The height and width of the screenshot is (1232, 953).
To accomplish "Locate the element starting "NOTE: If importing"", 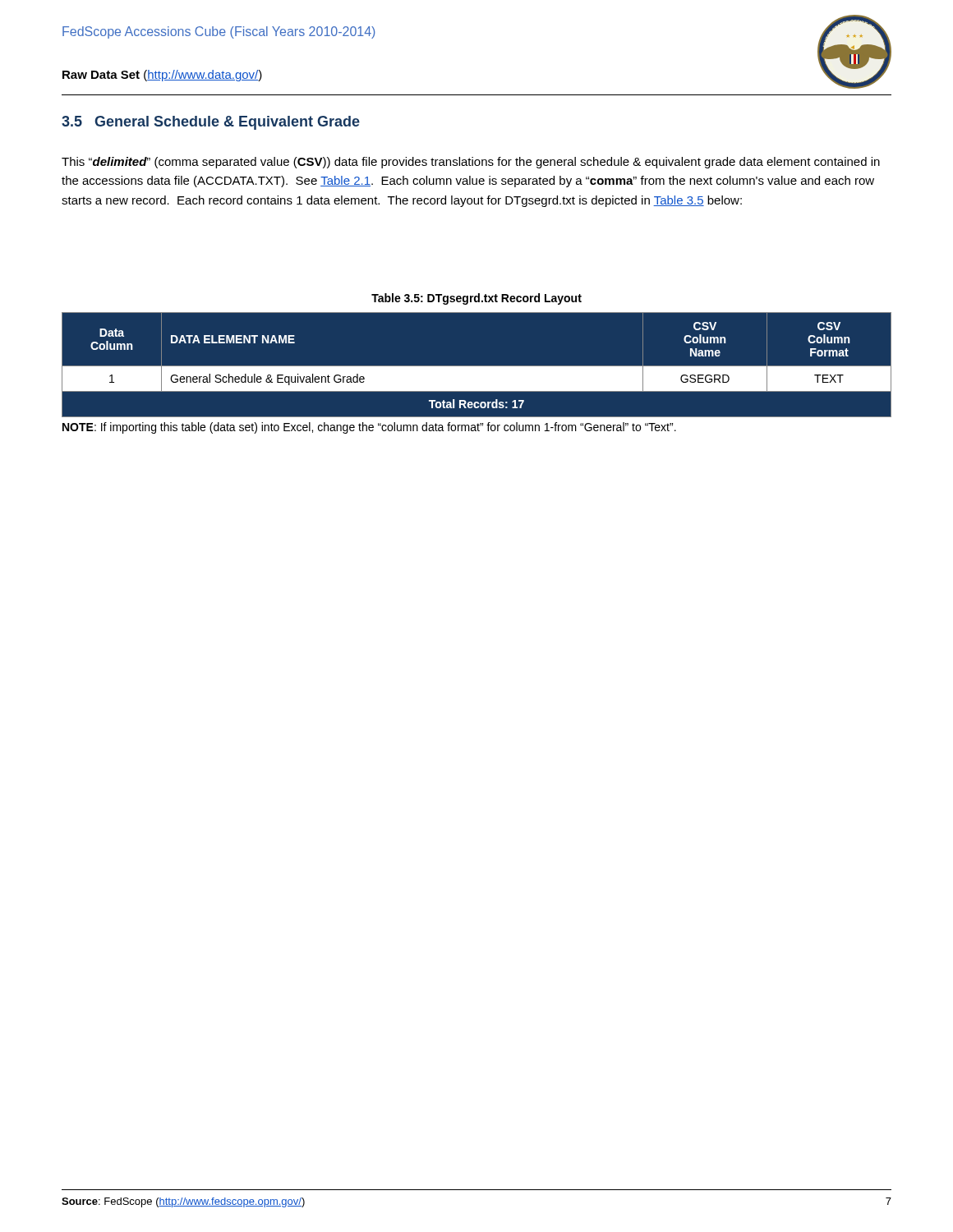I will [x=369, y=427].
